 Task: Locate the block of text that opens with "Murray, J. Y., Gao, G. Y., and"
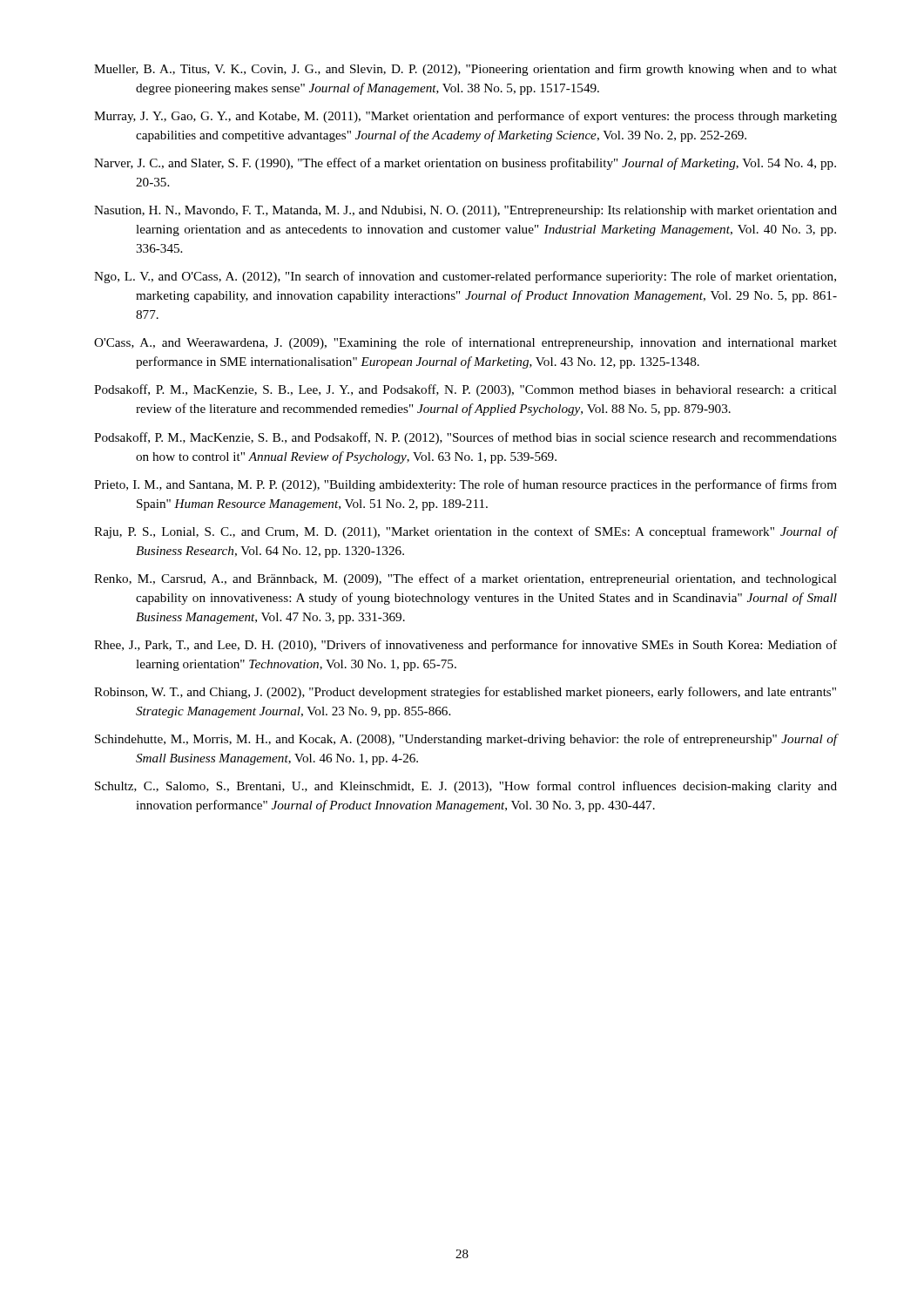click(x=465, y=125)
